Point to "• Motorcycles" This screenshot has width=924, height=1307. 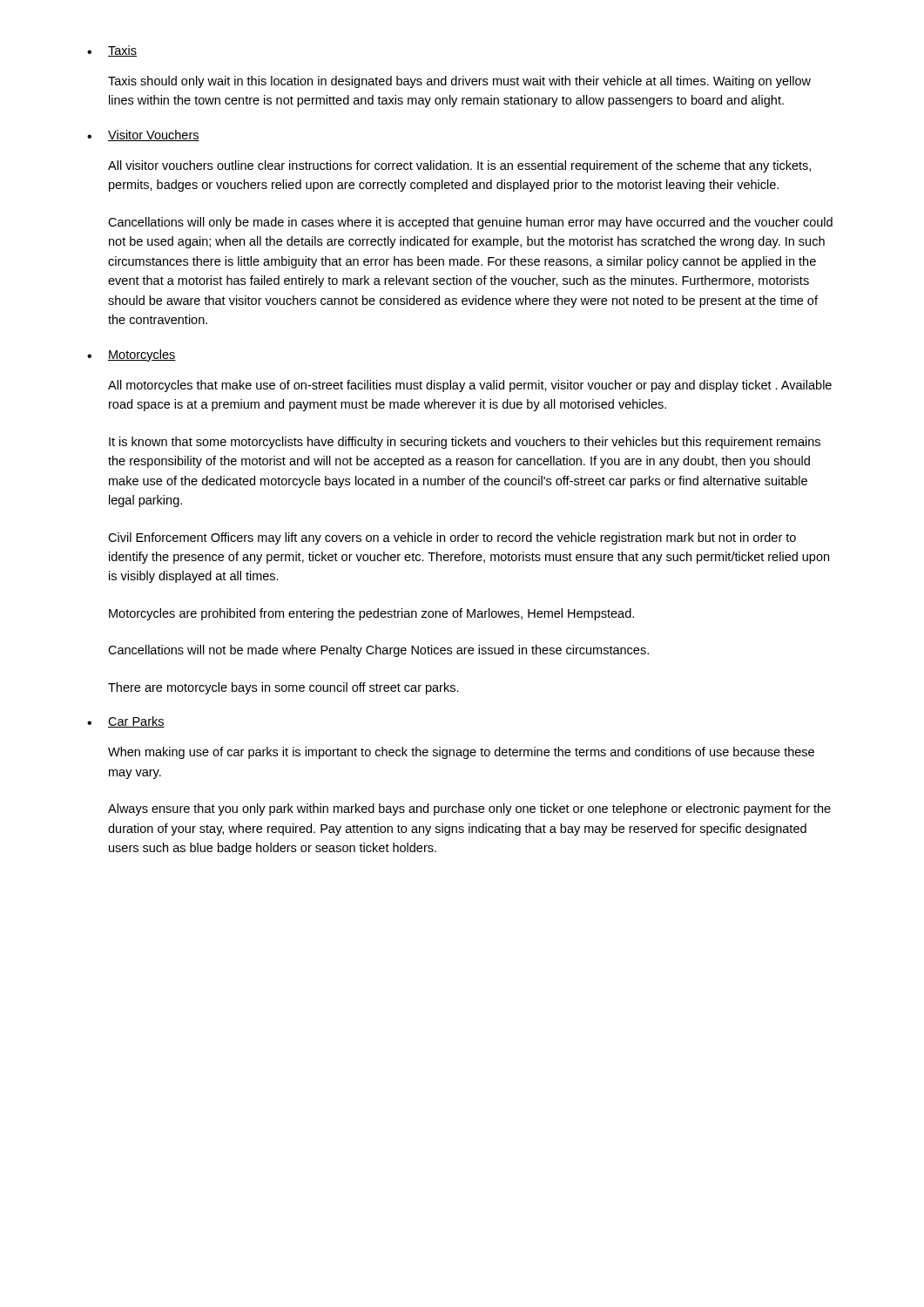point(131,356)
